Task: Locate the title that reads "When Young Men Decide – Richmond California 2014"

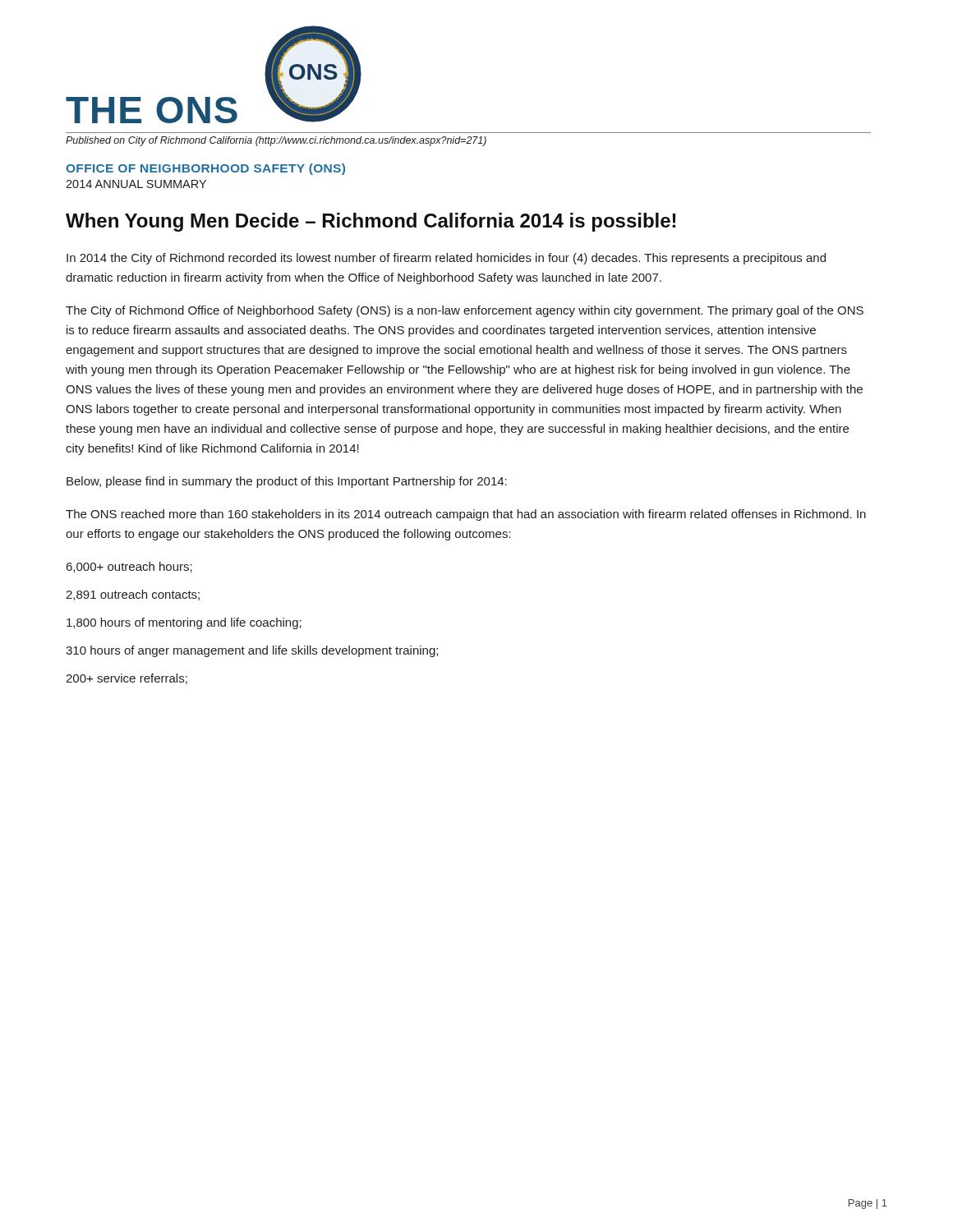Action: click(372, 221)
